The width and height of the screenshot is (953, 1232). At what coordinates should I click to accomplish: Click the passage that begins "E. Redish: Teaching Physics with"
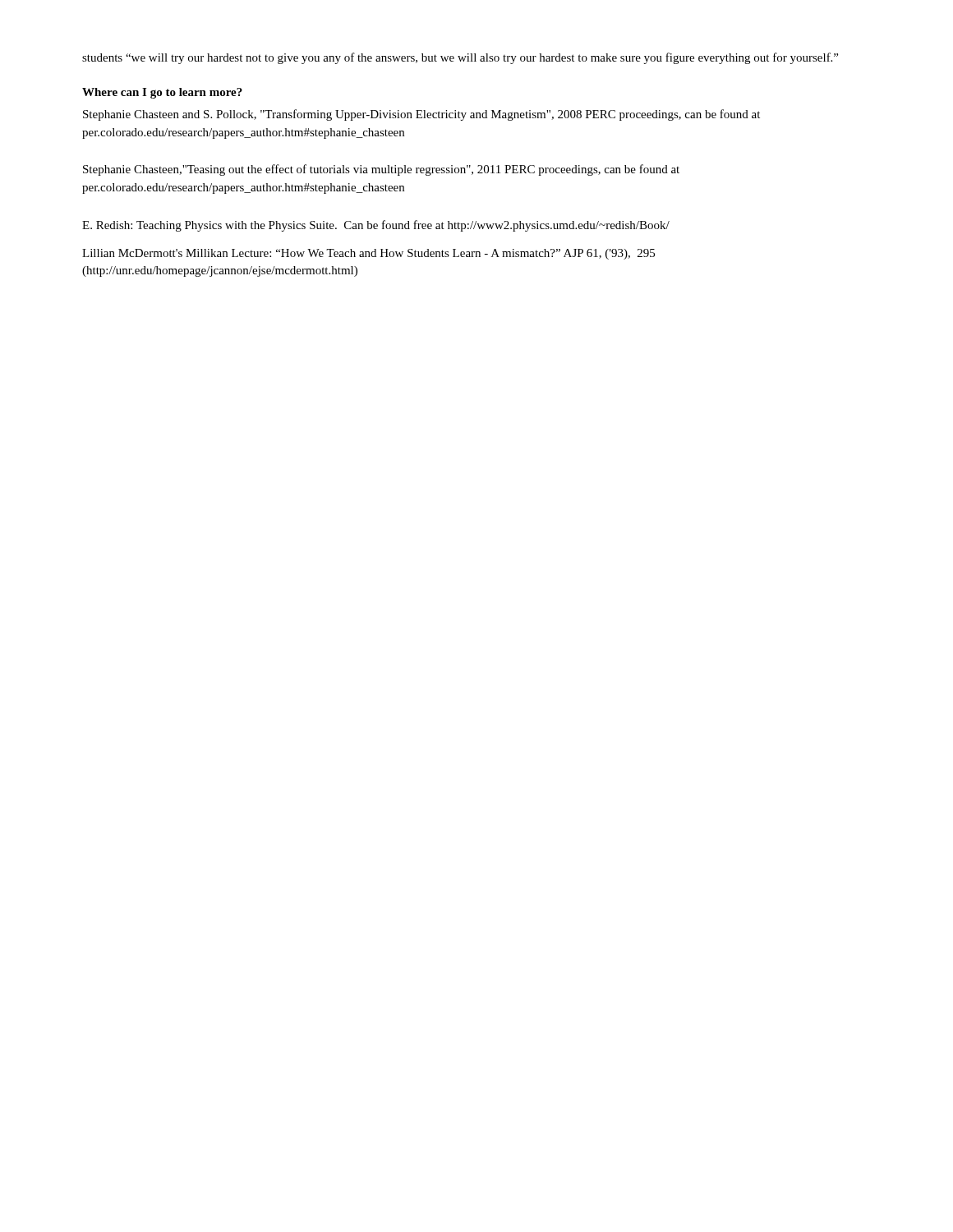[x=376, y=225]
